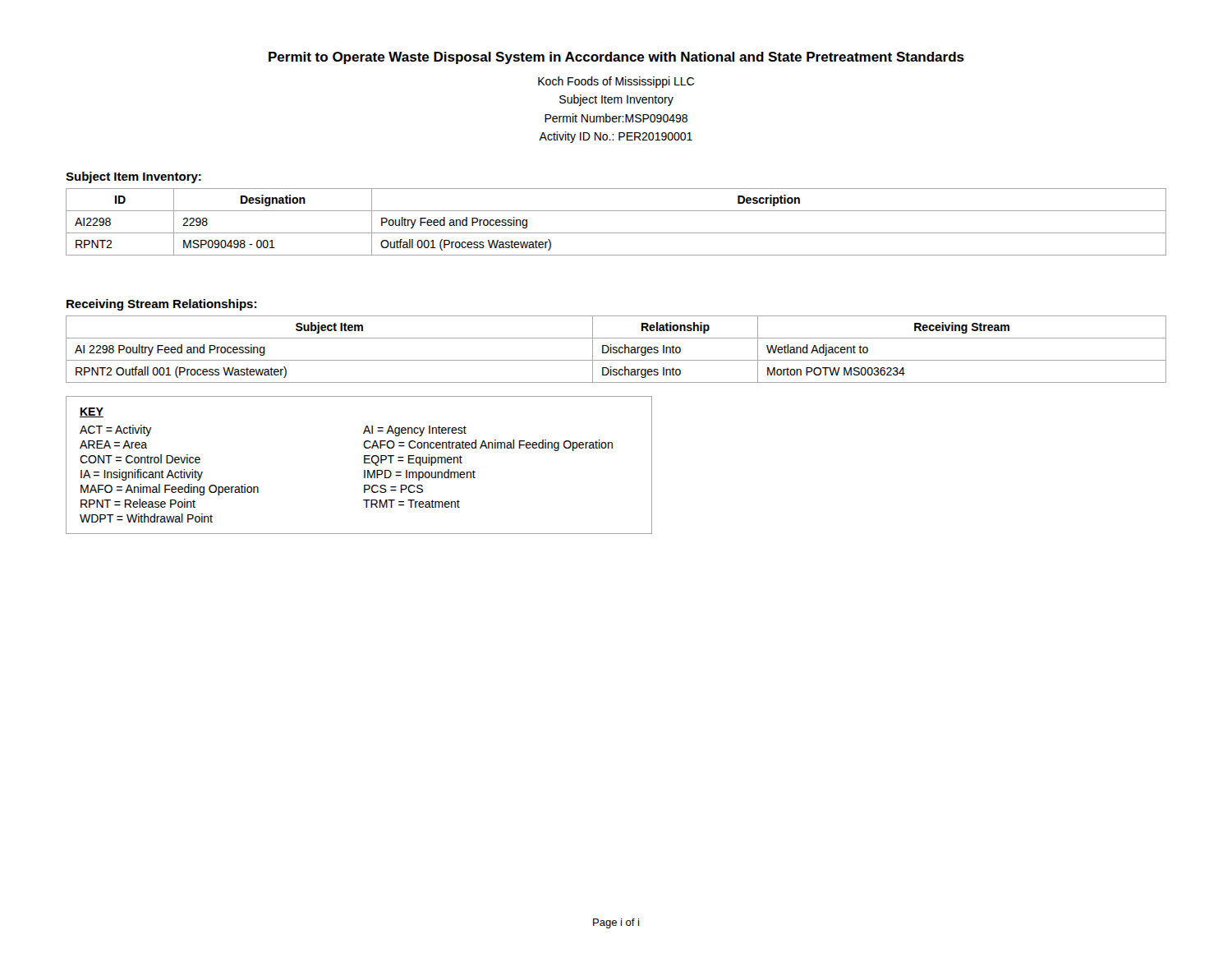Navigate to the text block starting "EQPT = Equipment"
Screen dimensions: 953x1232
[413, 459]
